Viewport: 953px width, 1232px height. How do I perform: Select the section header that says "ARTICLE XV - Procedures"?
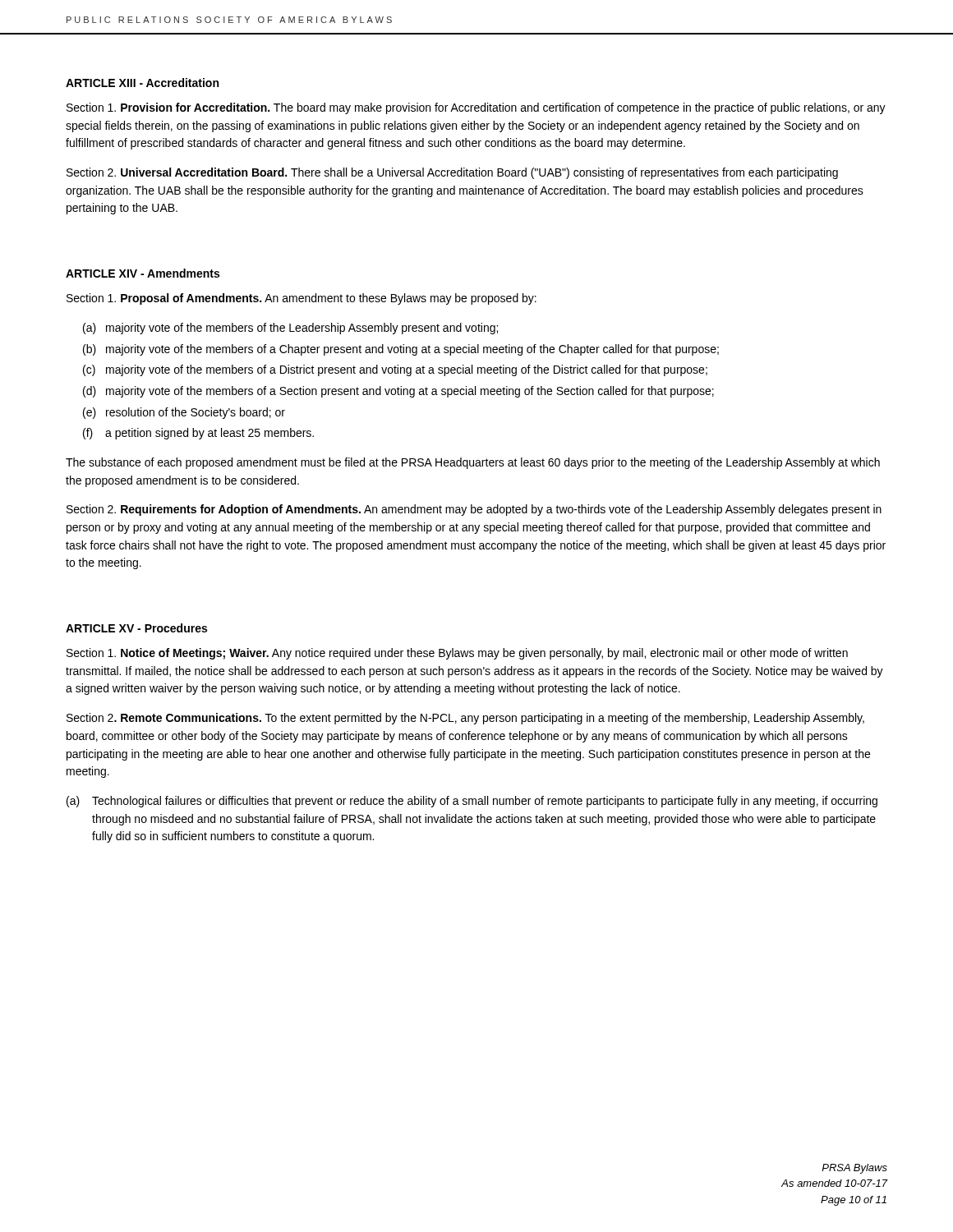[137, 628]
